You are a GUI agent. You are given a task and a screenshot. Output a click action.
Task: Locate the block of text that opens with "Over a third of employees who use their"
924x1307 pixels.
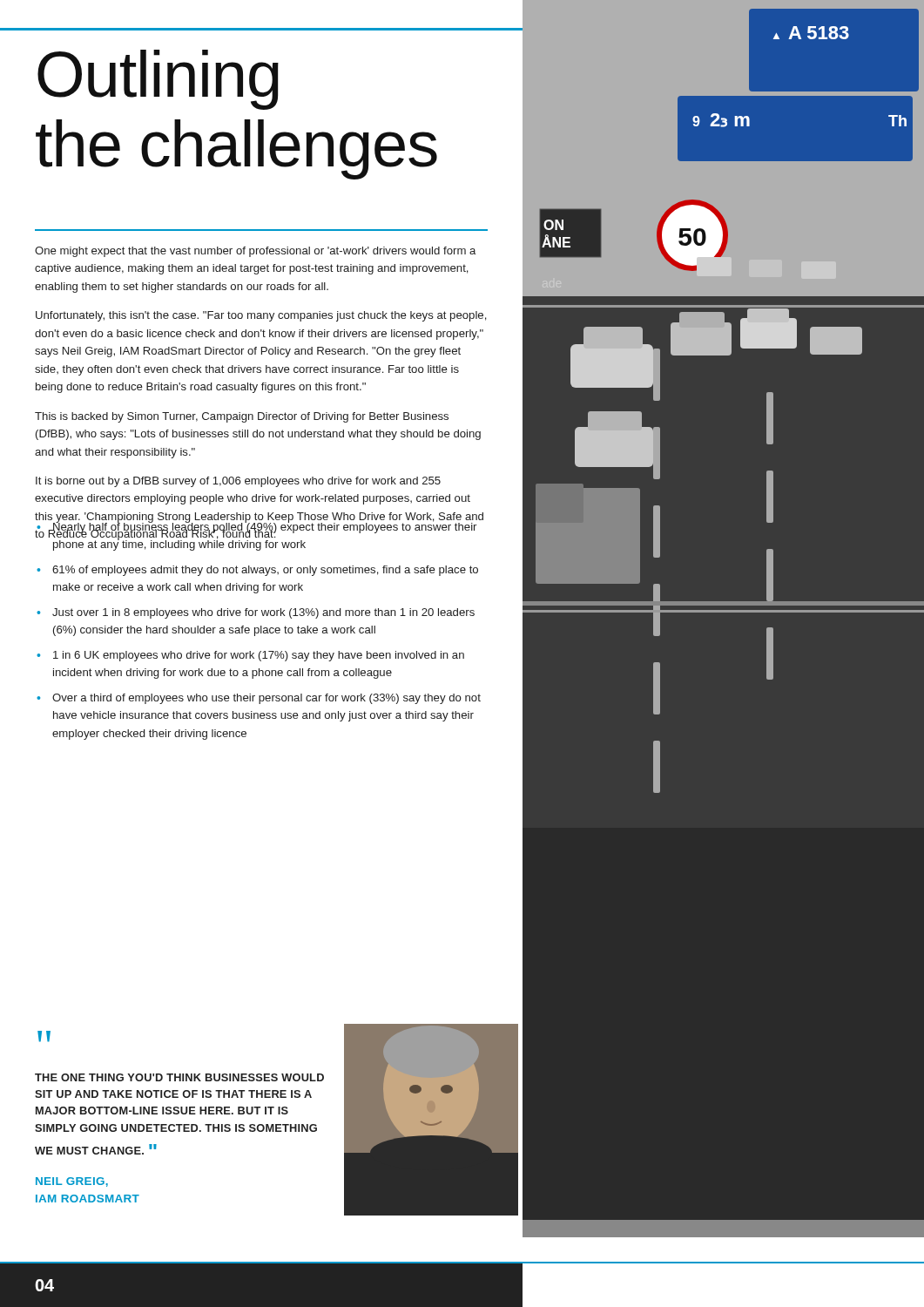point(266,715)
